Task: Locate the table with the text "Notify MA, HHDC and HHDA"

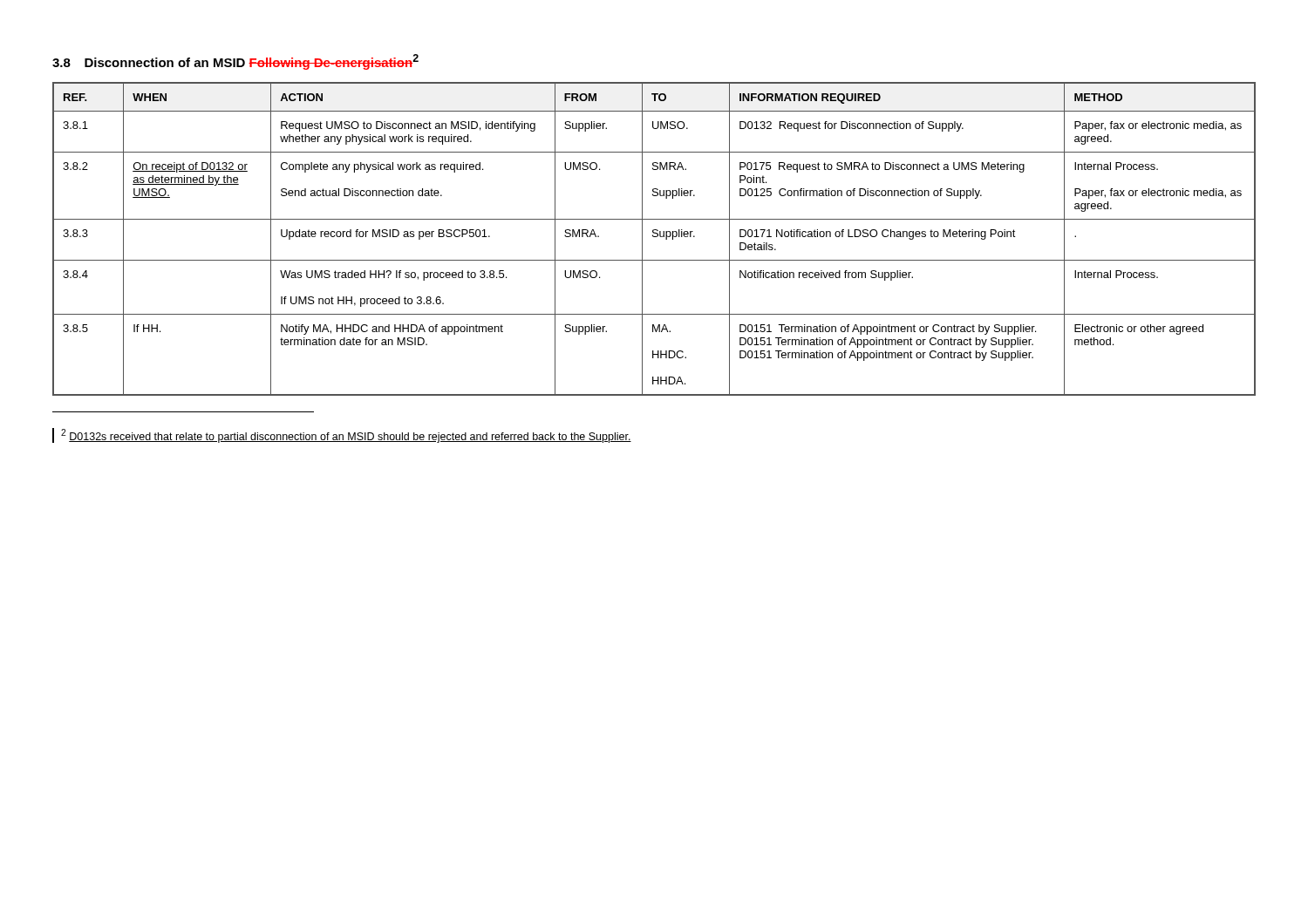Action: (654, 239)
